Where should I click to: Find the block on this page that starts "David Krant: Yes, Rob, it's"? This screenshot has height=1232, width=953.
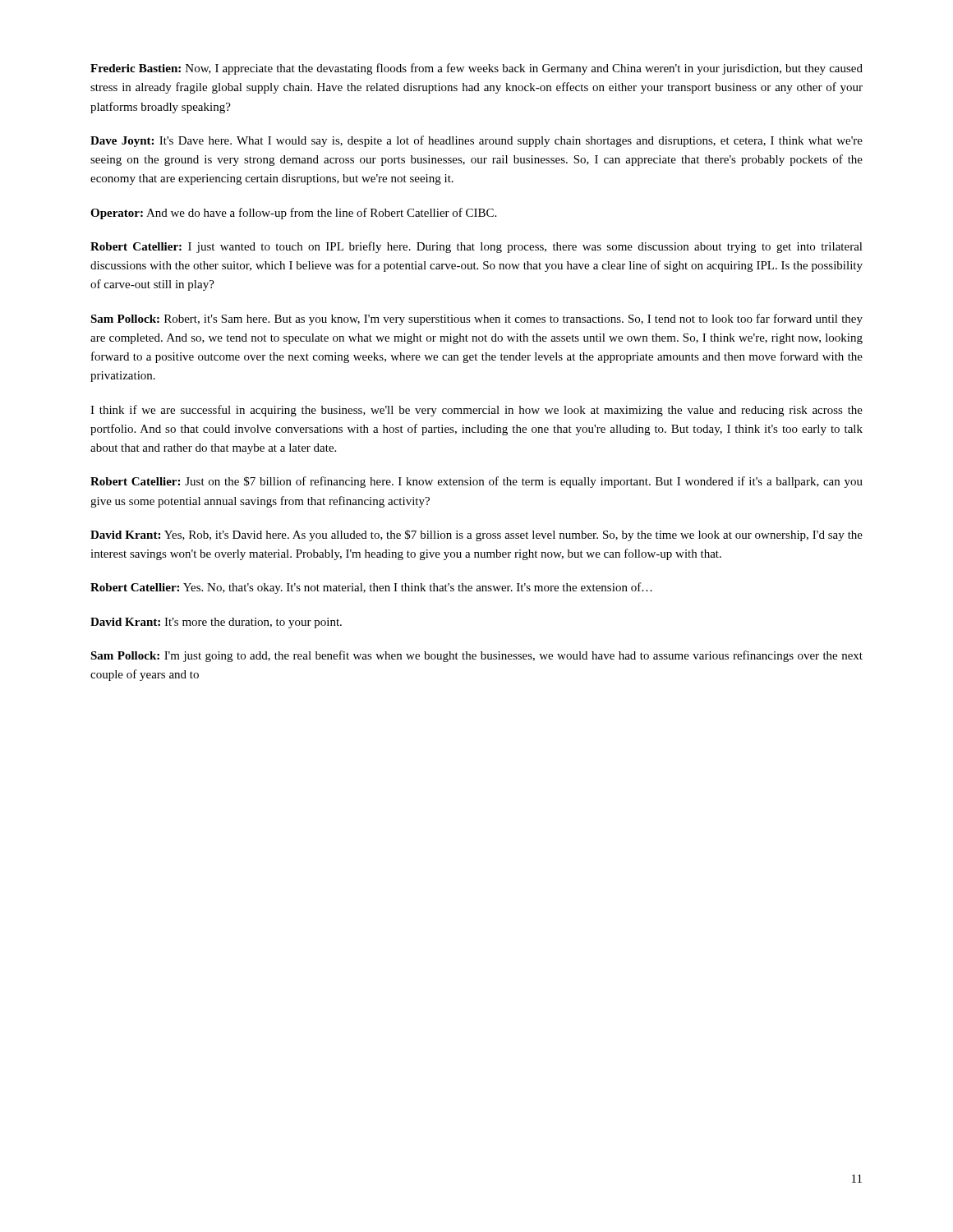[476, 544]
